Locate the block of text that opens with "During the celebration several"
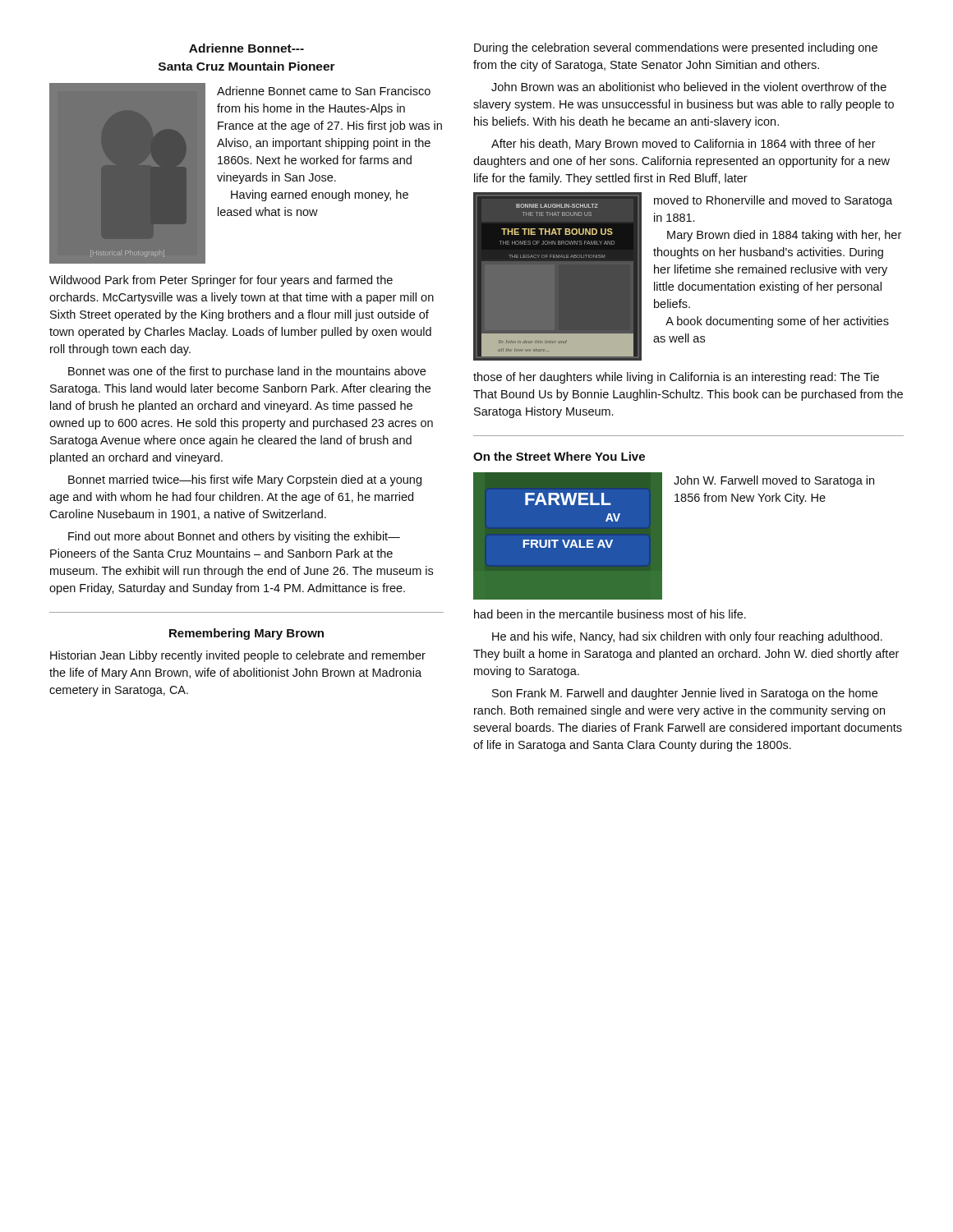953x1232 pixels. [688, 113]
